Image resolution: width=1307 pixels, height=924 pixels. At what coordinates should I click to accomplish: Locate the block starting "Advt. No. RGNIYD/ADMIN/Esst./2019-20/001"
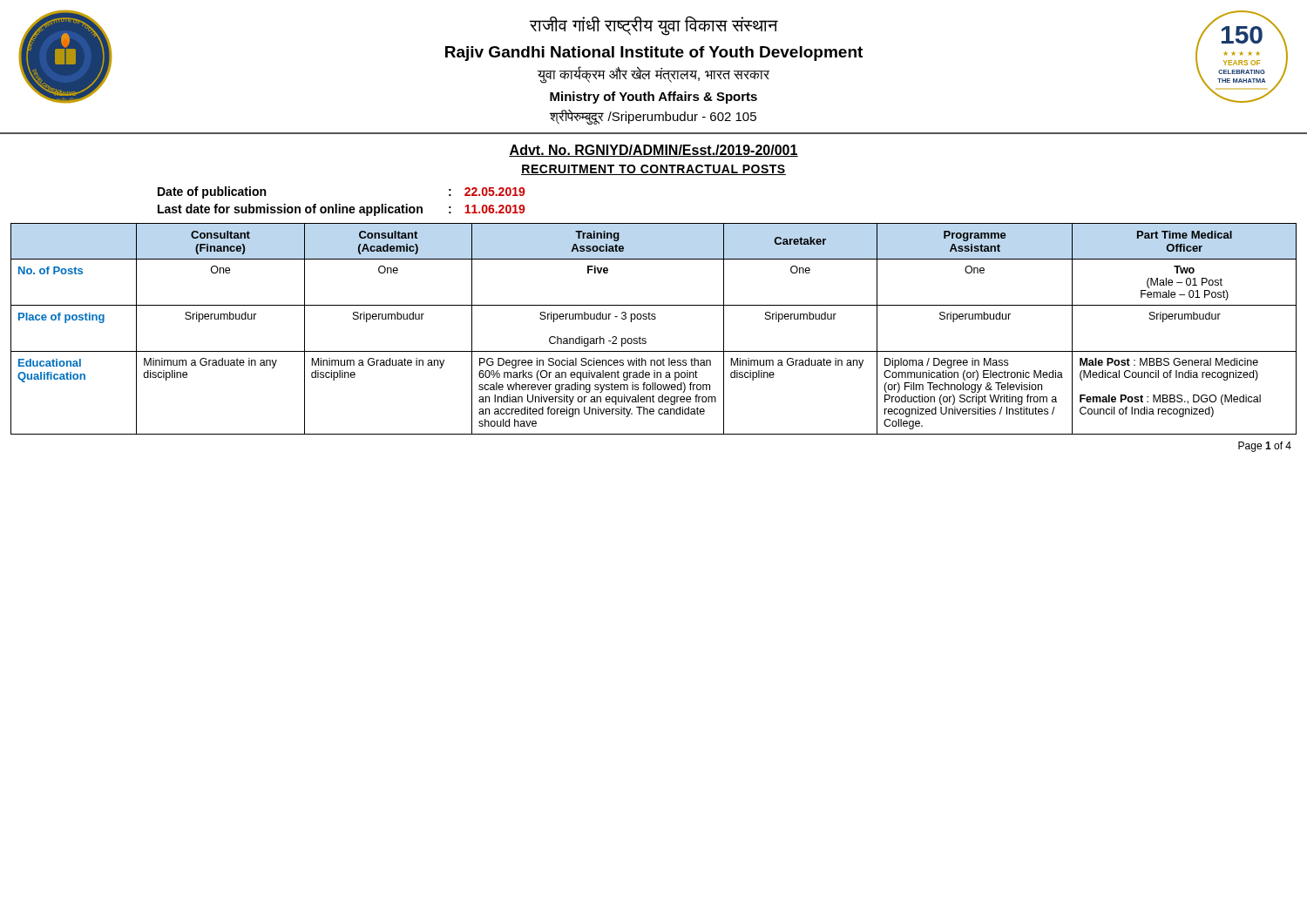653,150
